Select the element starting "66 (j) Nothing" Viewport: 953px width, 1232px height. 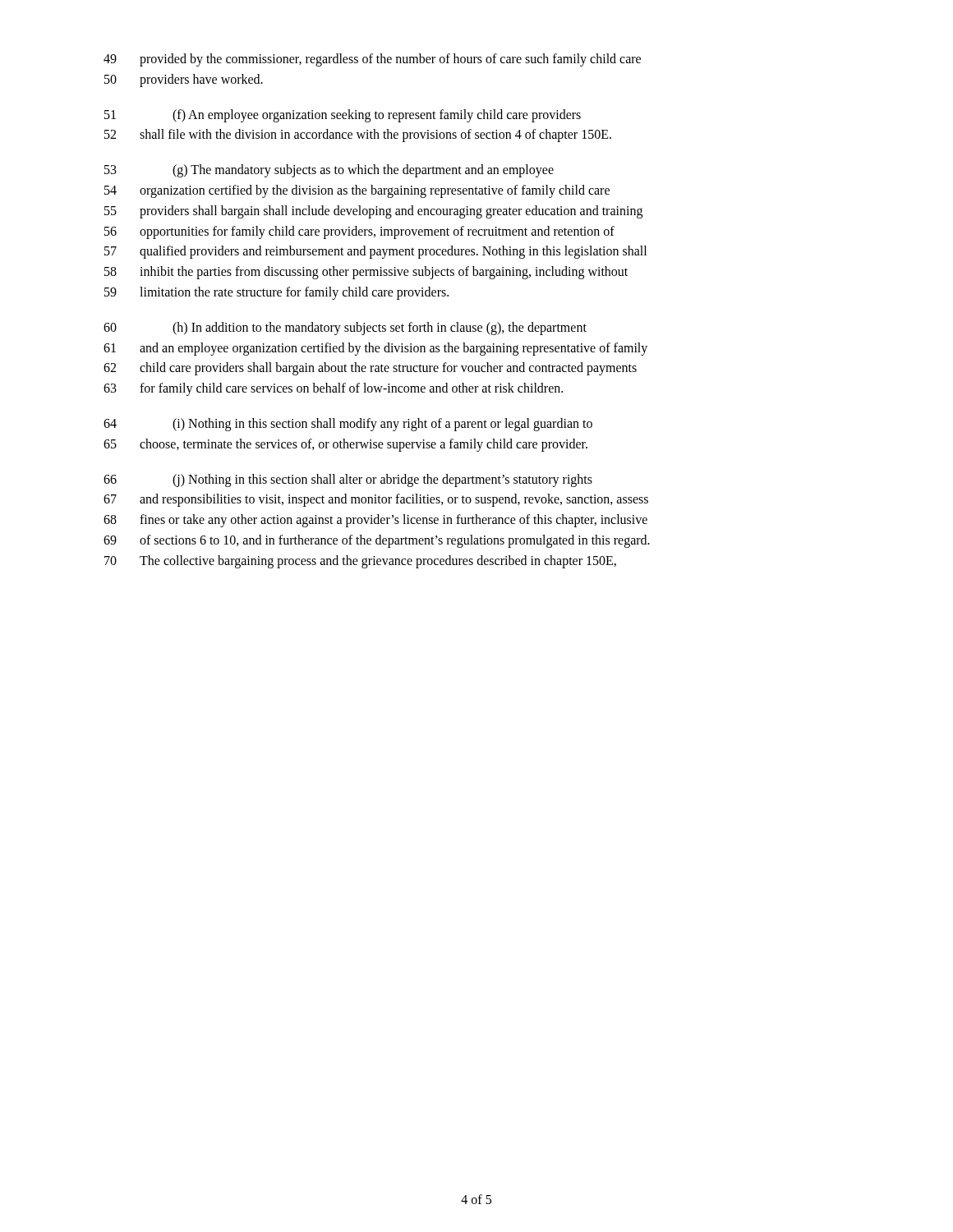(476, 520)
